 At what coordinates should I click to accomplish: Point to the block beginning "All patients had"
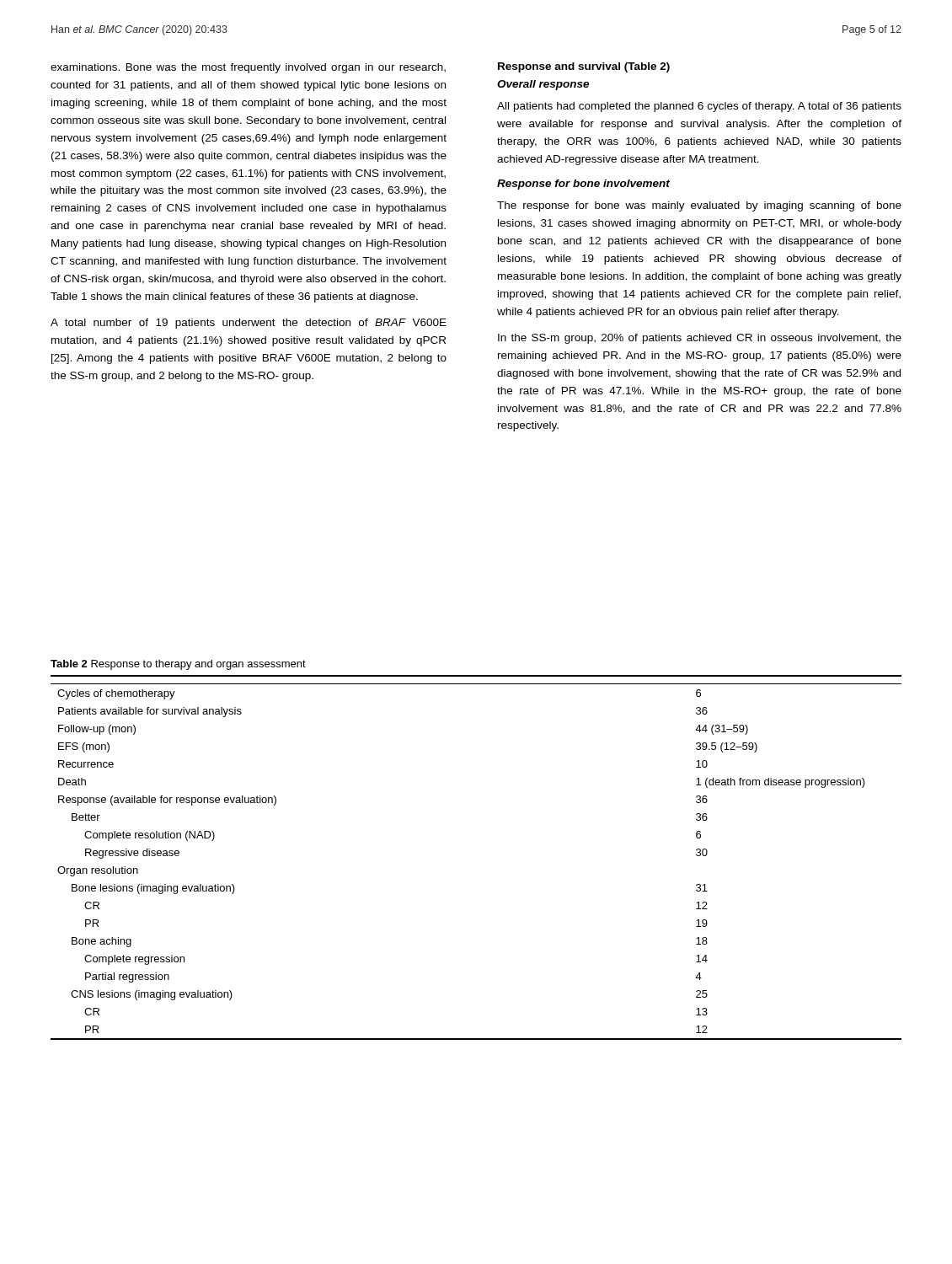pos(699,132)
